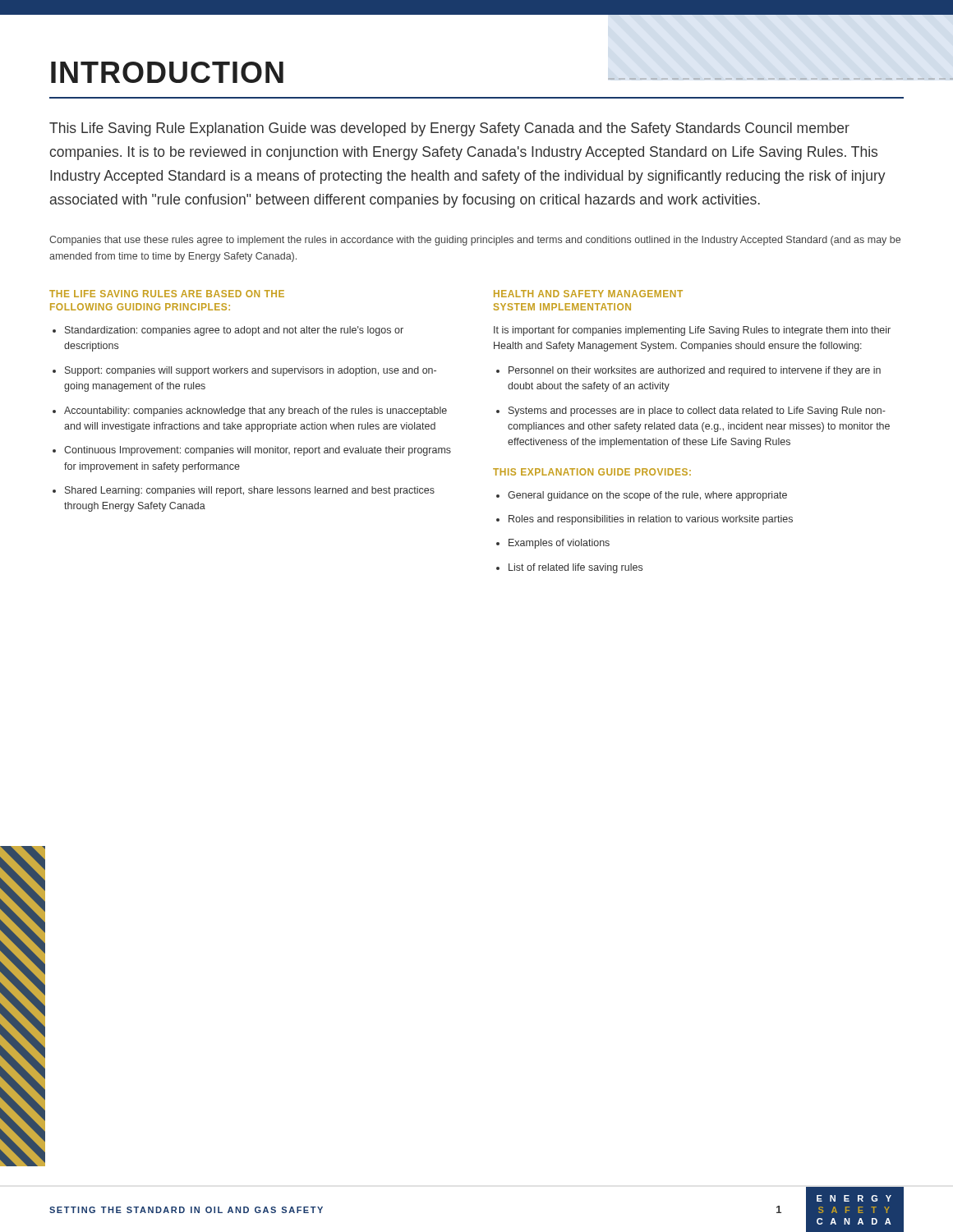This screenshot has height=1232, width=953.
Task: Point to the block beginning "This Life Saving Rule"
Action: 467,164
